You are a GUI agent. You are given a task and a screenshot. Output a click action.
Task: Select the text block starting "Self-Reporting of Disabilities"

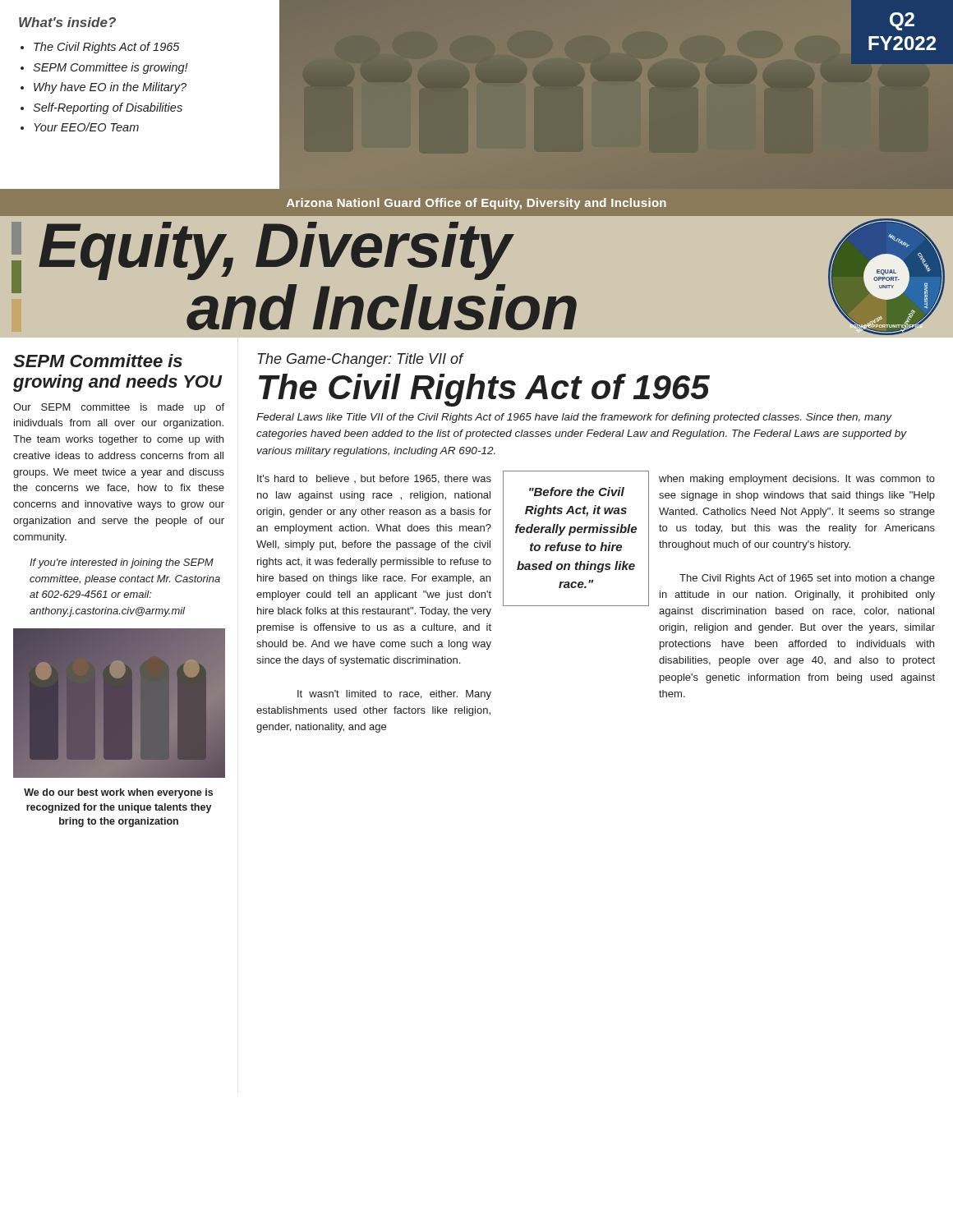click(108, 107)
